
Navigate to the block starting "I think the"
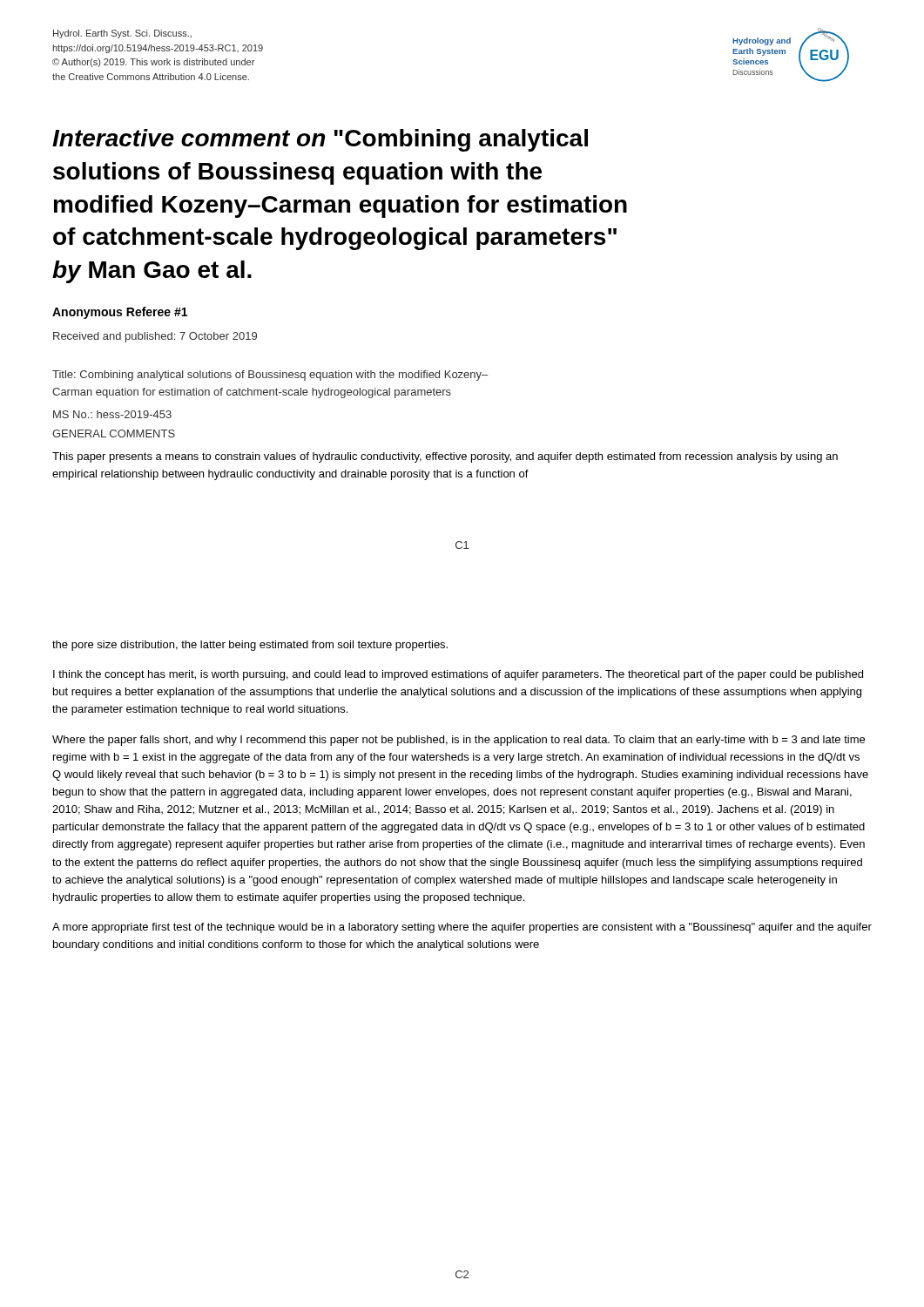click(x=458, y=692)
